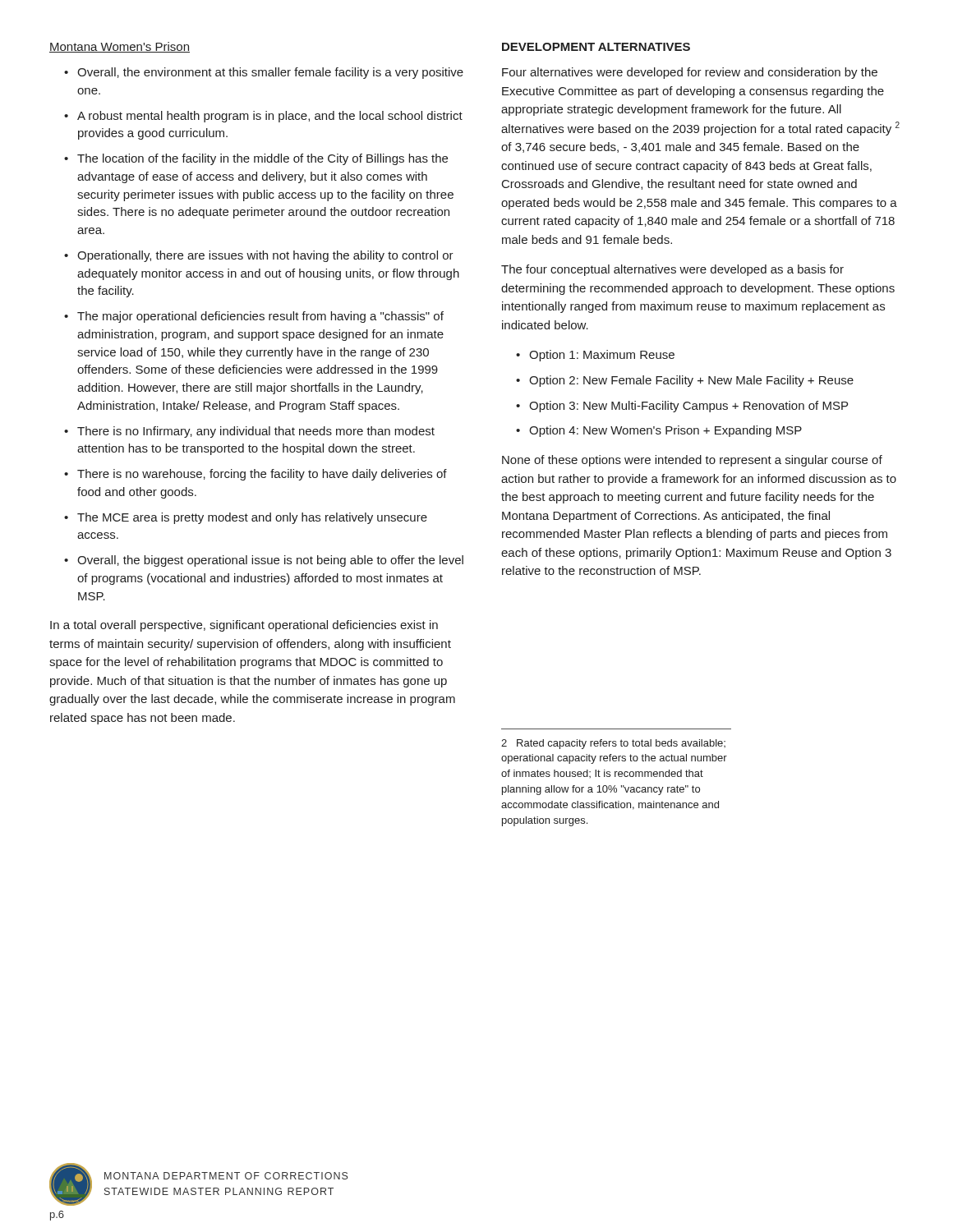Find the passage starting "In a total overall perspective, significant operational"
This screenshot has height=1232, width=953.
point(252,671)
